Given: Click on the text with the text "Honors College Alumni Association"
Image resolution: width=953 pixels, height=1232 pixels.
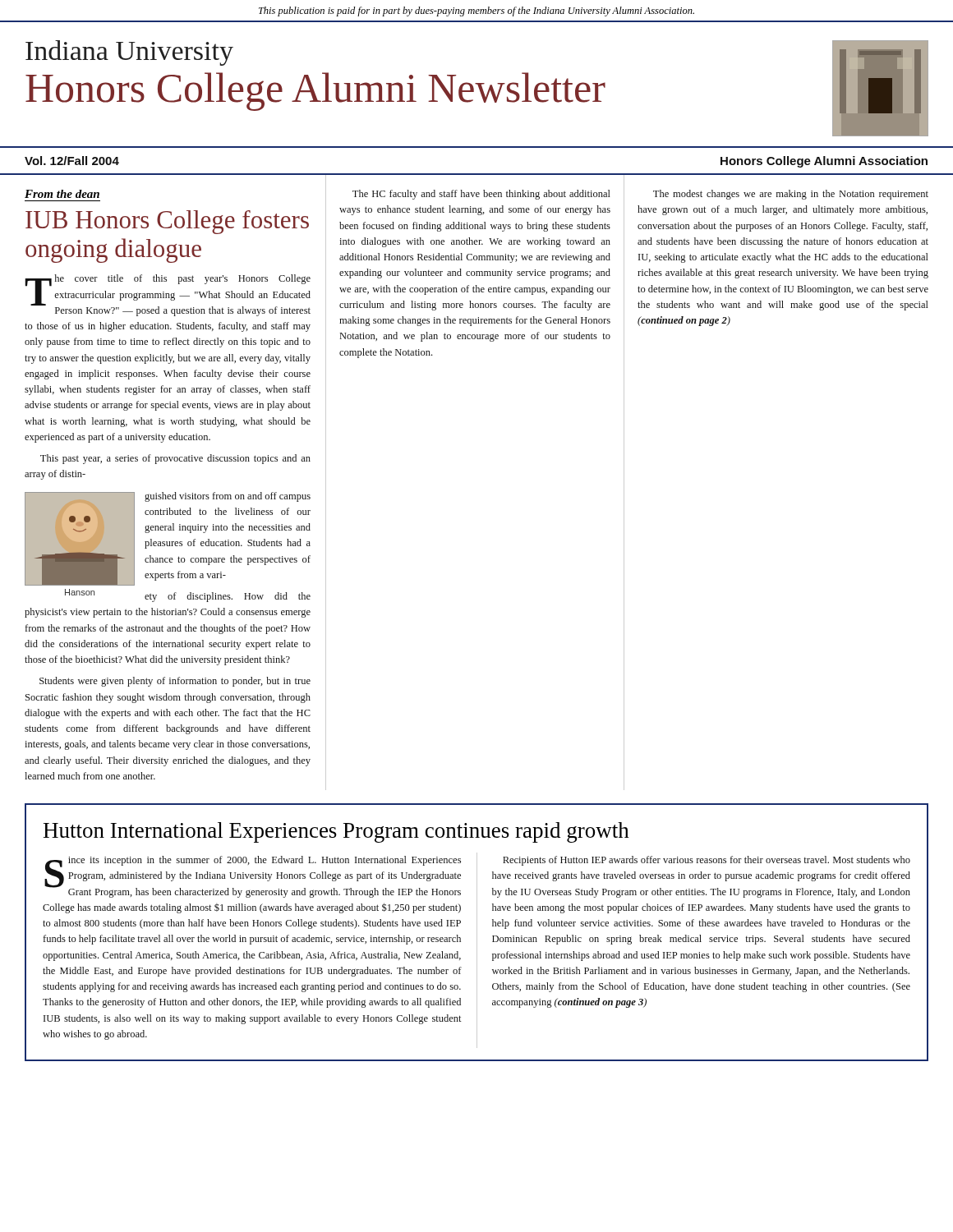Looking at the screenshot, I should coord(824,161).
